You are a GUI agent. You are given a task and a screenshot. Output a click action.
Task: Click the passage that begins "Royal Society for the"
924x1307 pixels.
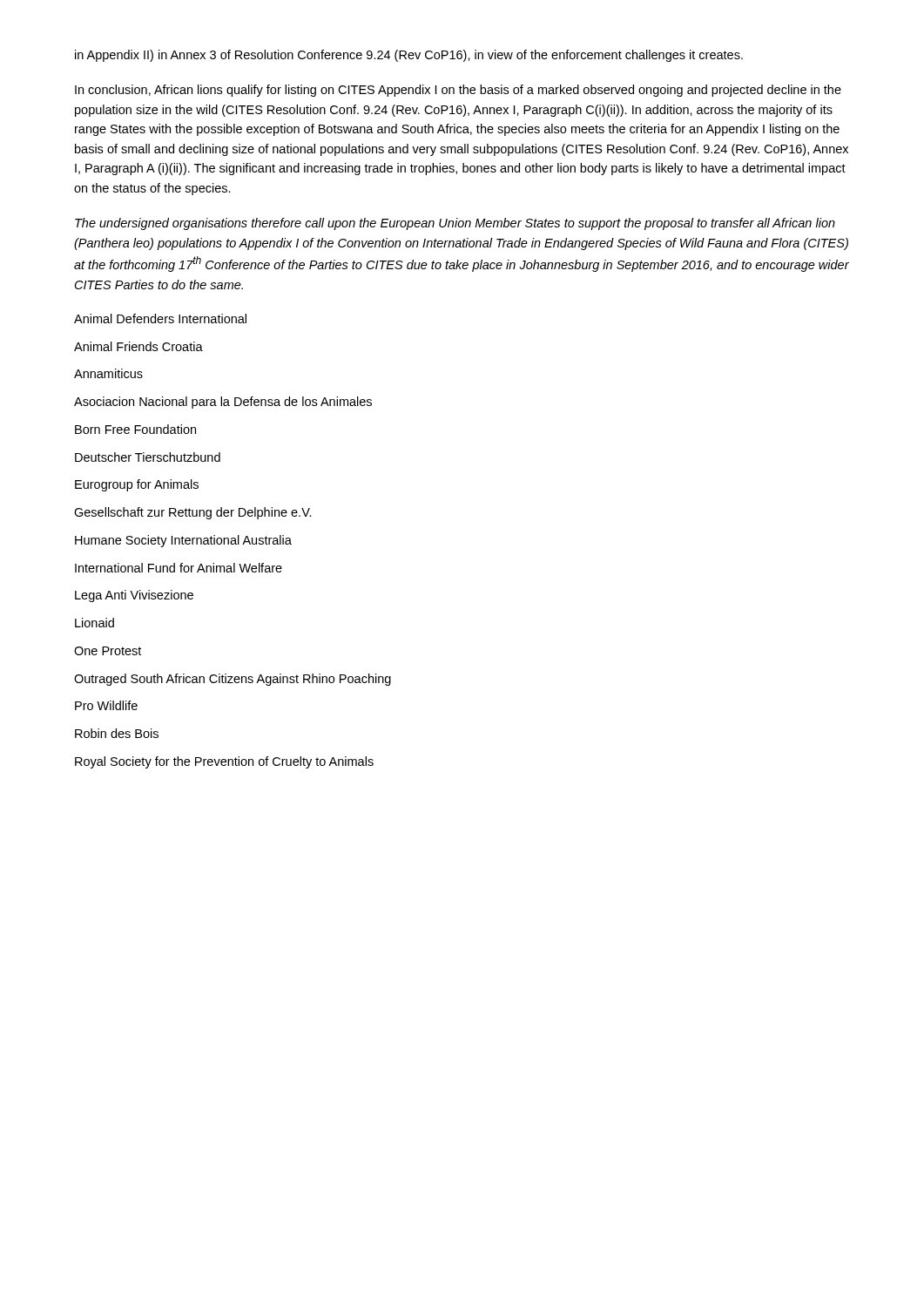224,762
